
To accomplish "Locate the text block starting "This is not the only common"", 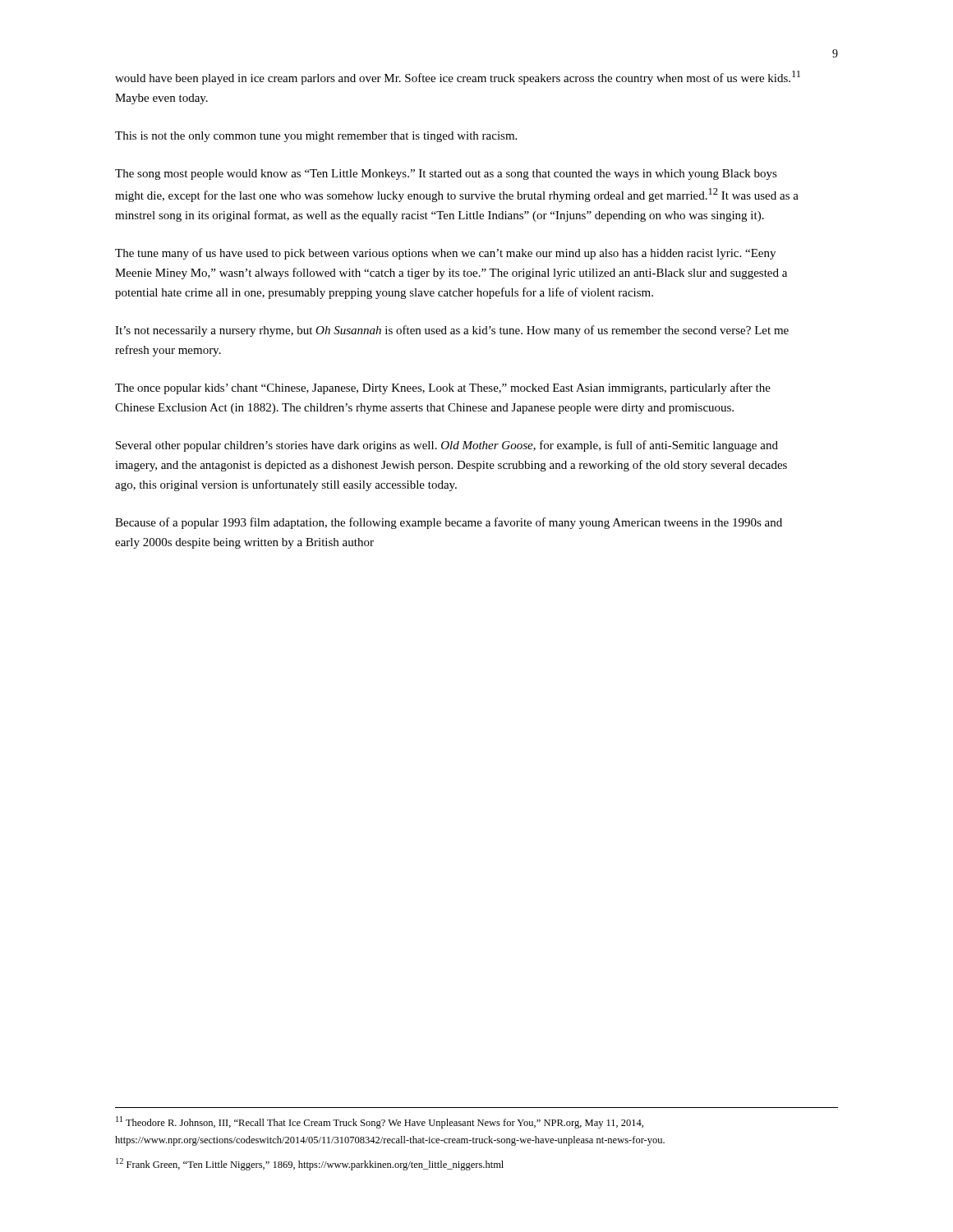I will coord(316,136).
